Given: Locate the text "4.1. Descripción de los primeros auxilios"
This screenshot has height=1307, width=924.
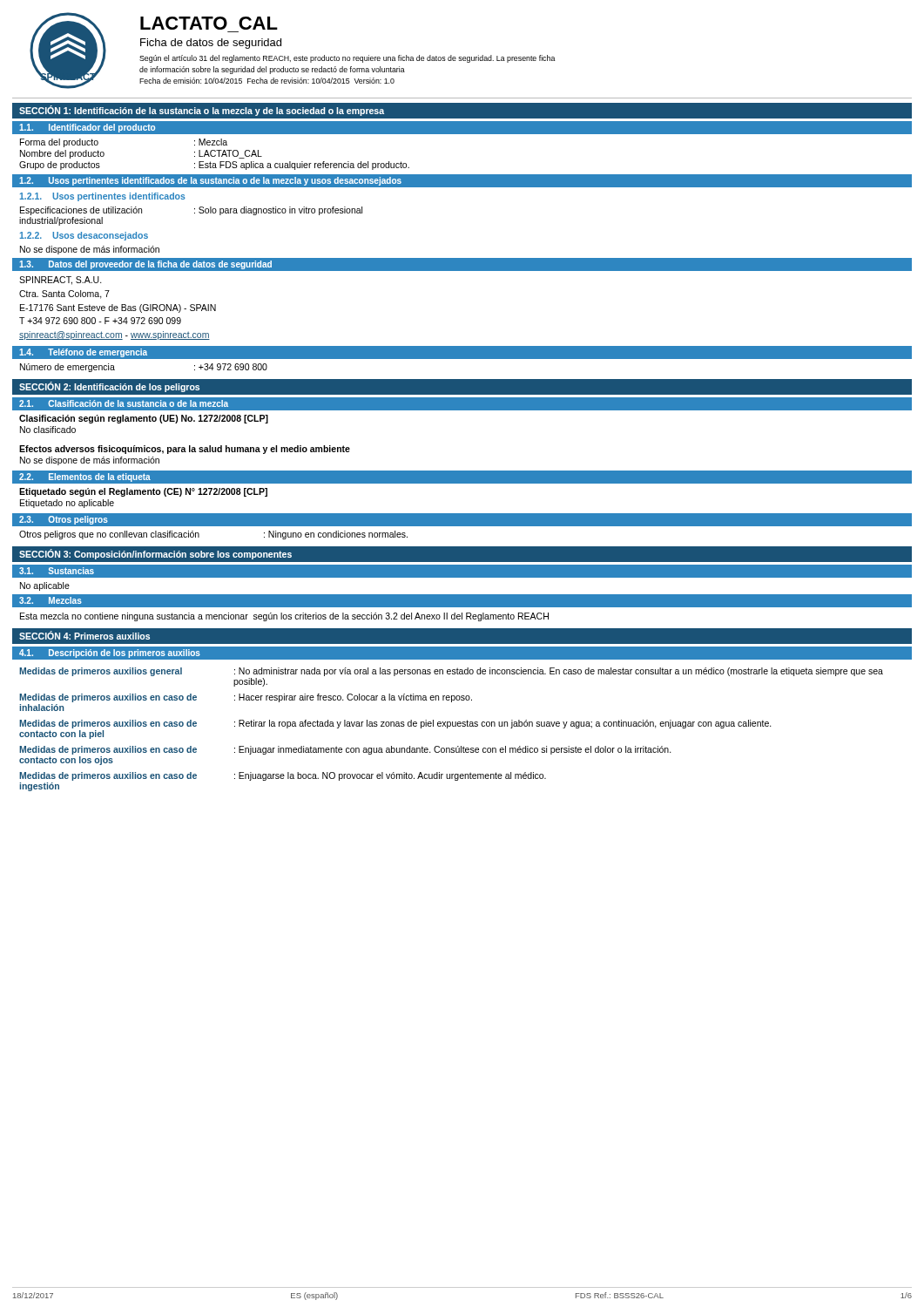Looking at the screenshot, I should (110, 653).
